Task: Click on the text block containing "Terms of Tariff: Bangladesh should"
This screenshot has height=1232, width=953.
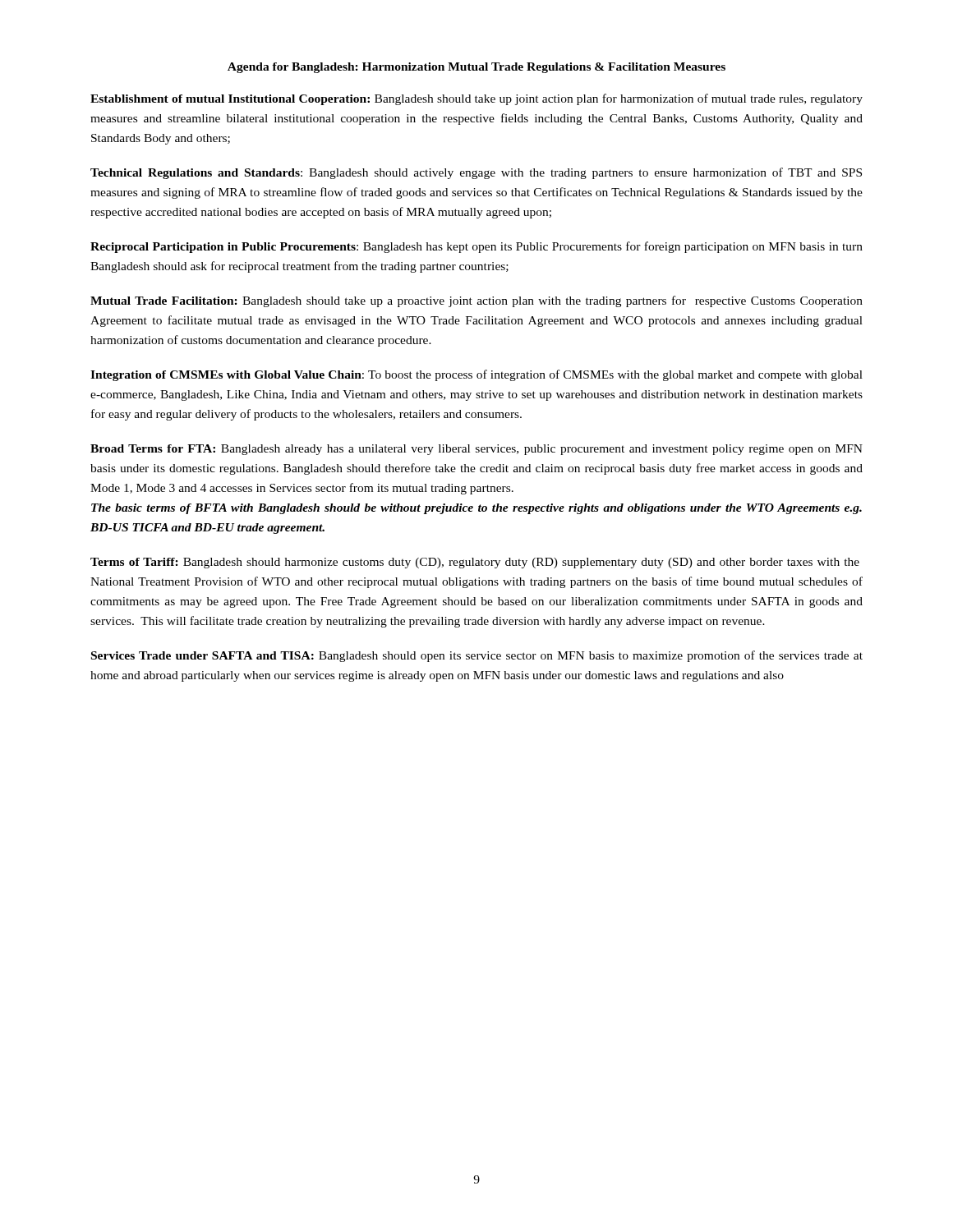Action: tap(476, 591)
